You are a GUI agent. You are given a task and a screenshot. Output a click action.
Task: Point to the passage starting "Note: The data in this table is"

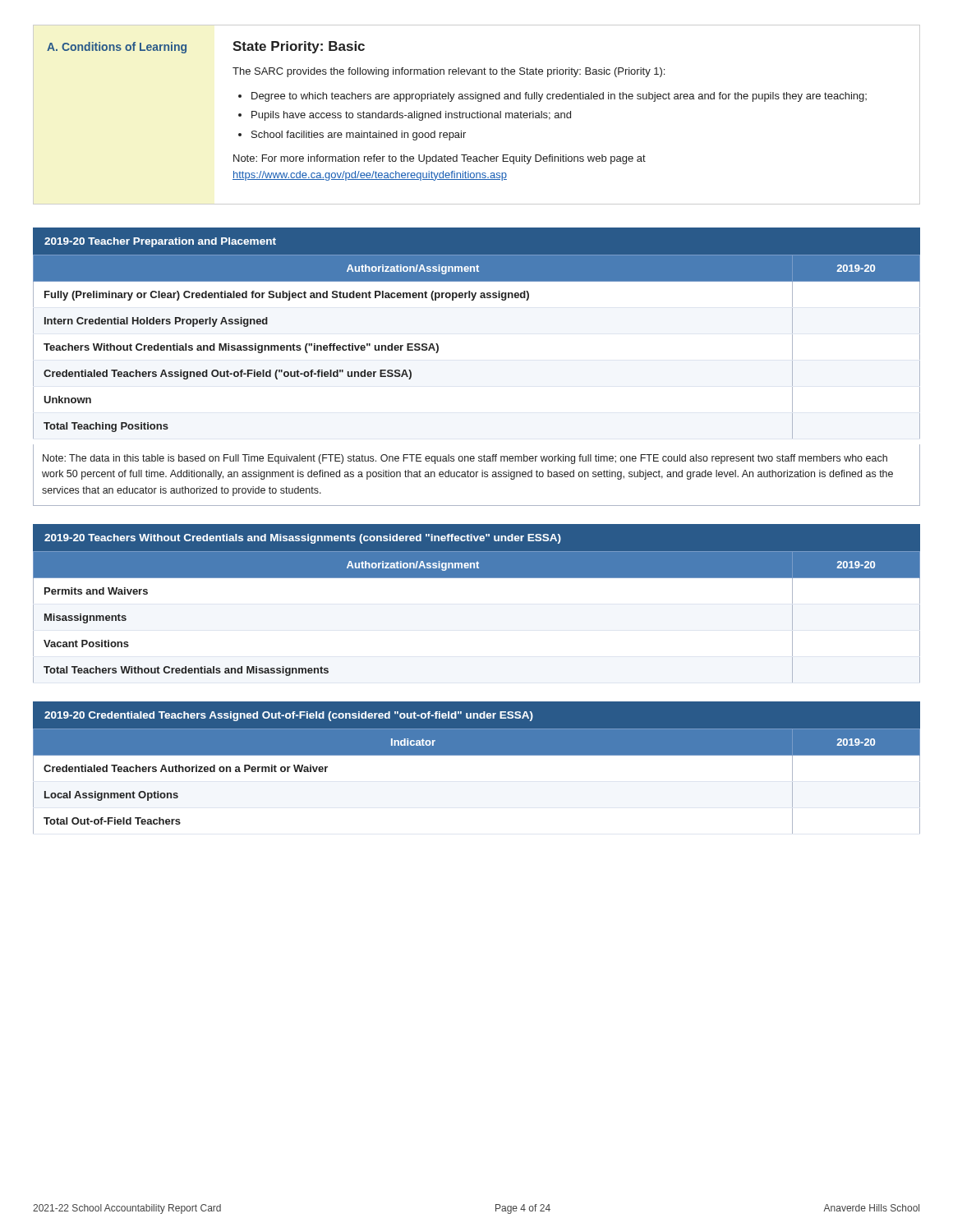tap(468, 474)
